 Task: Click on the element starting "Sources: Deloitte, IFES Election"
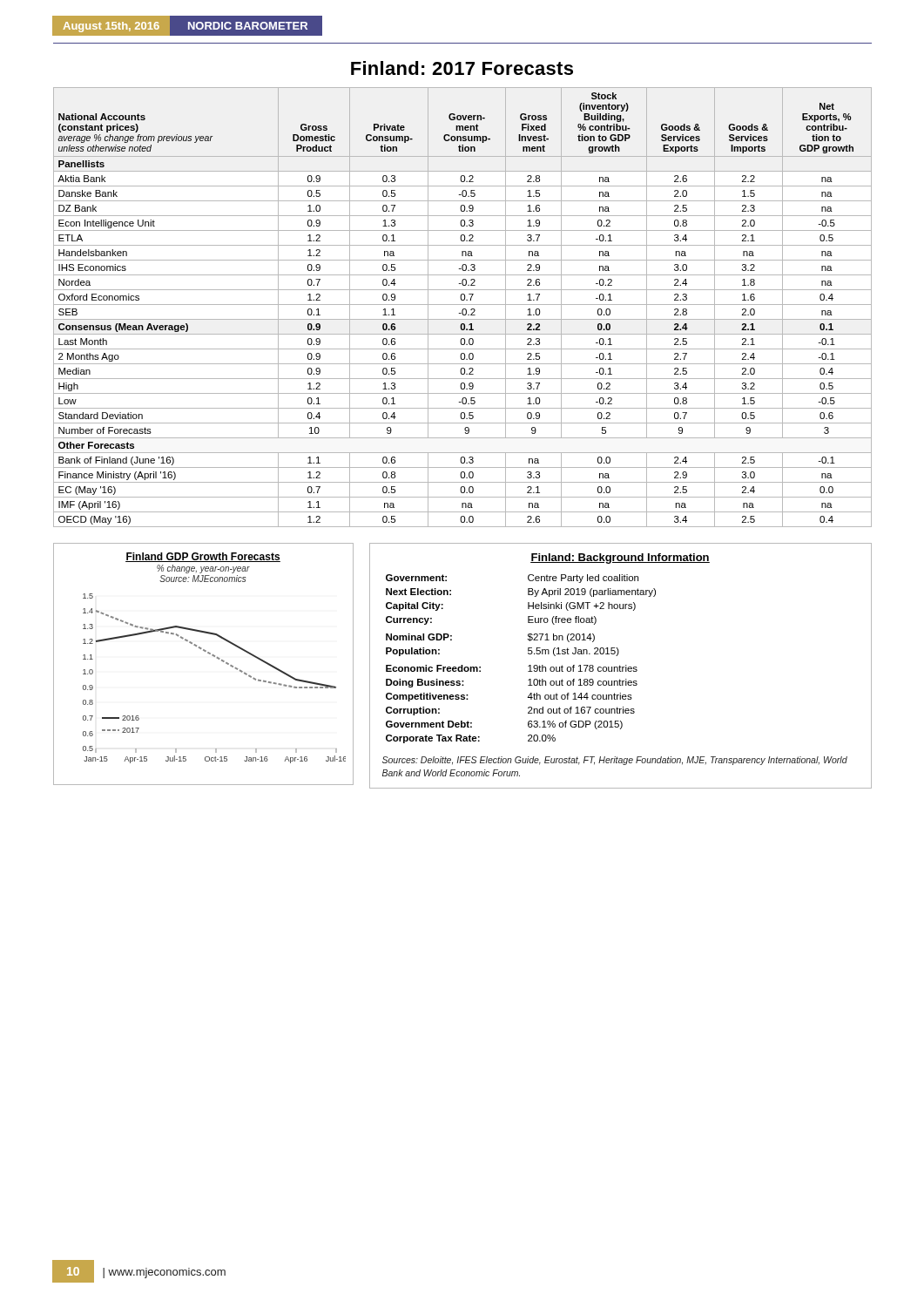tap(614, 766)
